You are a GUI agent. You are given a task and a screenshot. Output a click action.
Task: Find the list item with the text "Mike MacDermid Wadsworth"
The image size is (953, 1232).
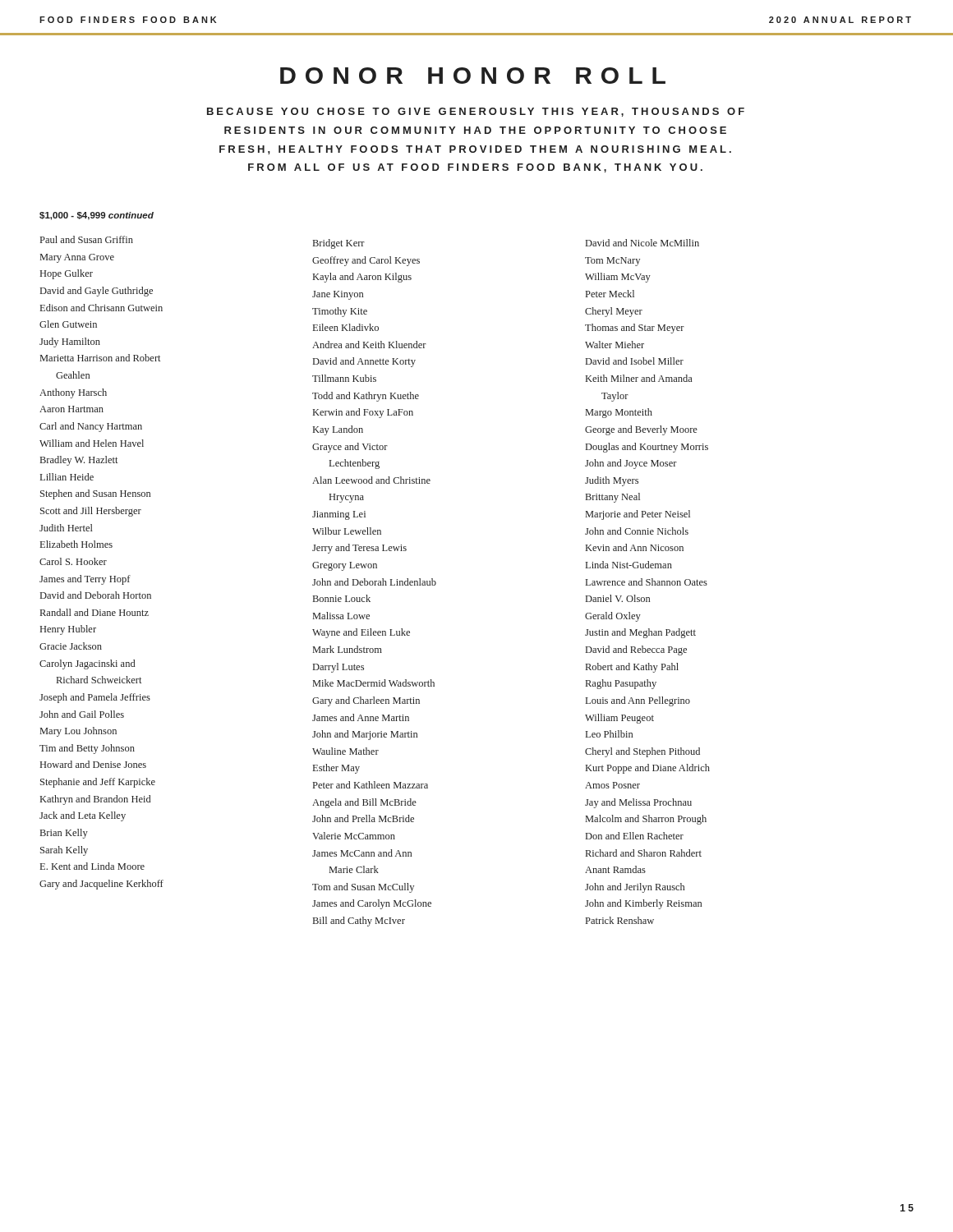374,684
